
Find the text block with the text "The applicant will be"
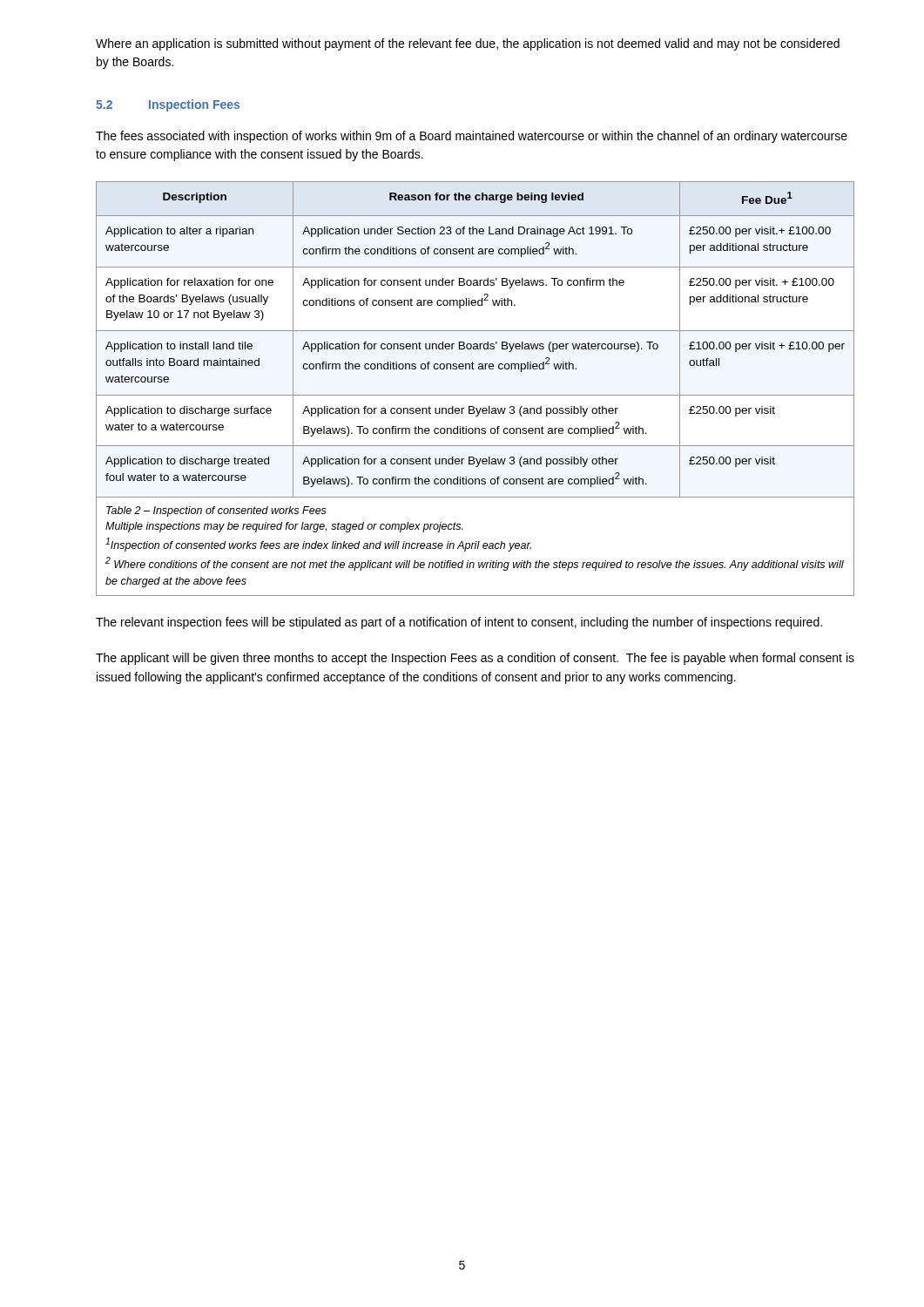pyautogui.click(x=475, y=668)
